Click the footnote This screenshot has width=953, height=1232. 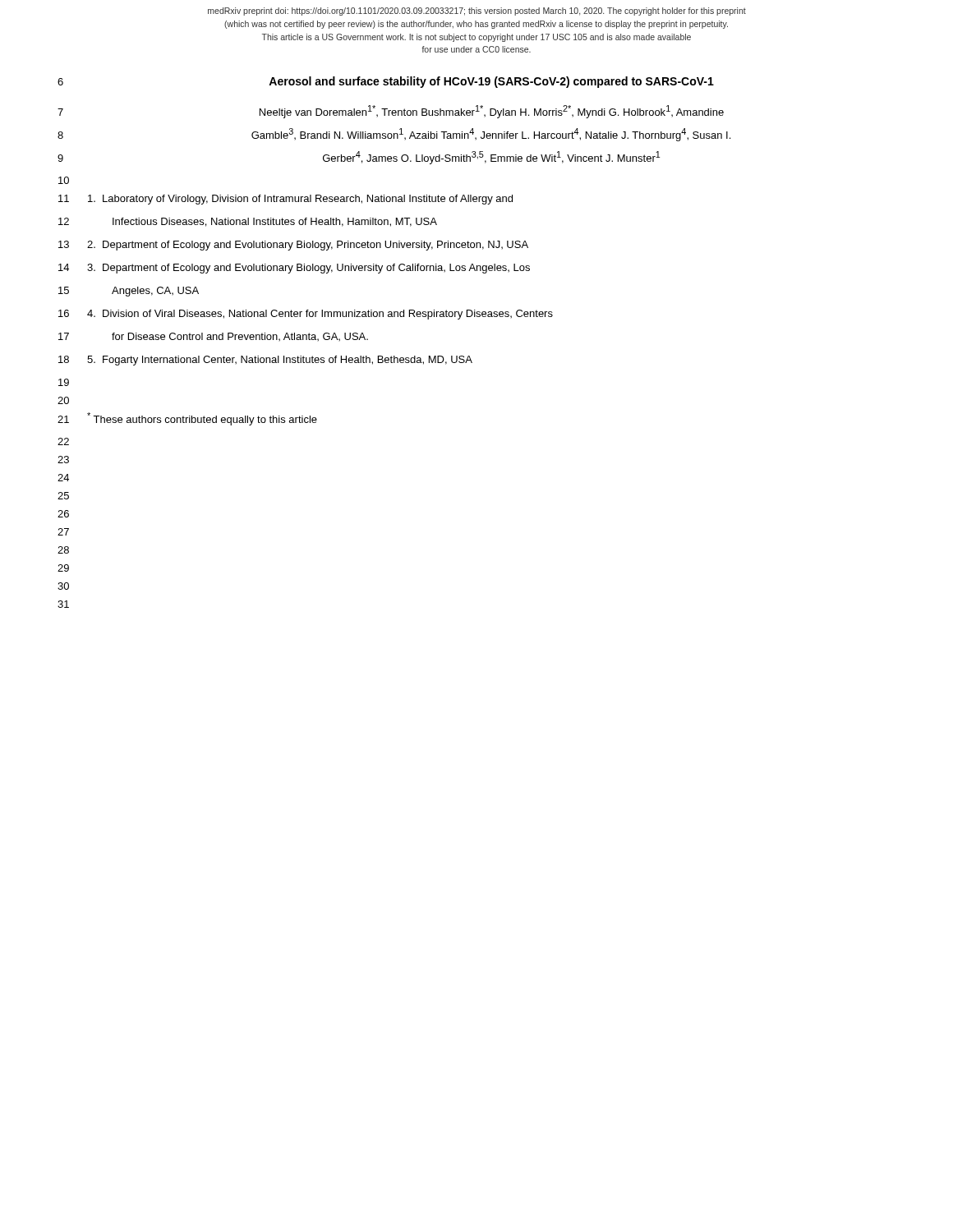click(202, 418)
